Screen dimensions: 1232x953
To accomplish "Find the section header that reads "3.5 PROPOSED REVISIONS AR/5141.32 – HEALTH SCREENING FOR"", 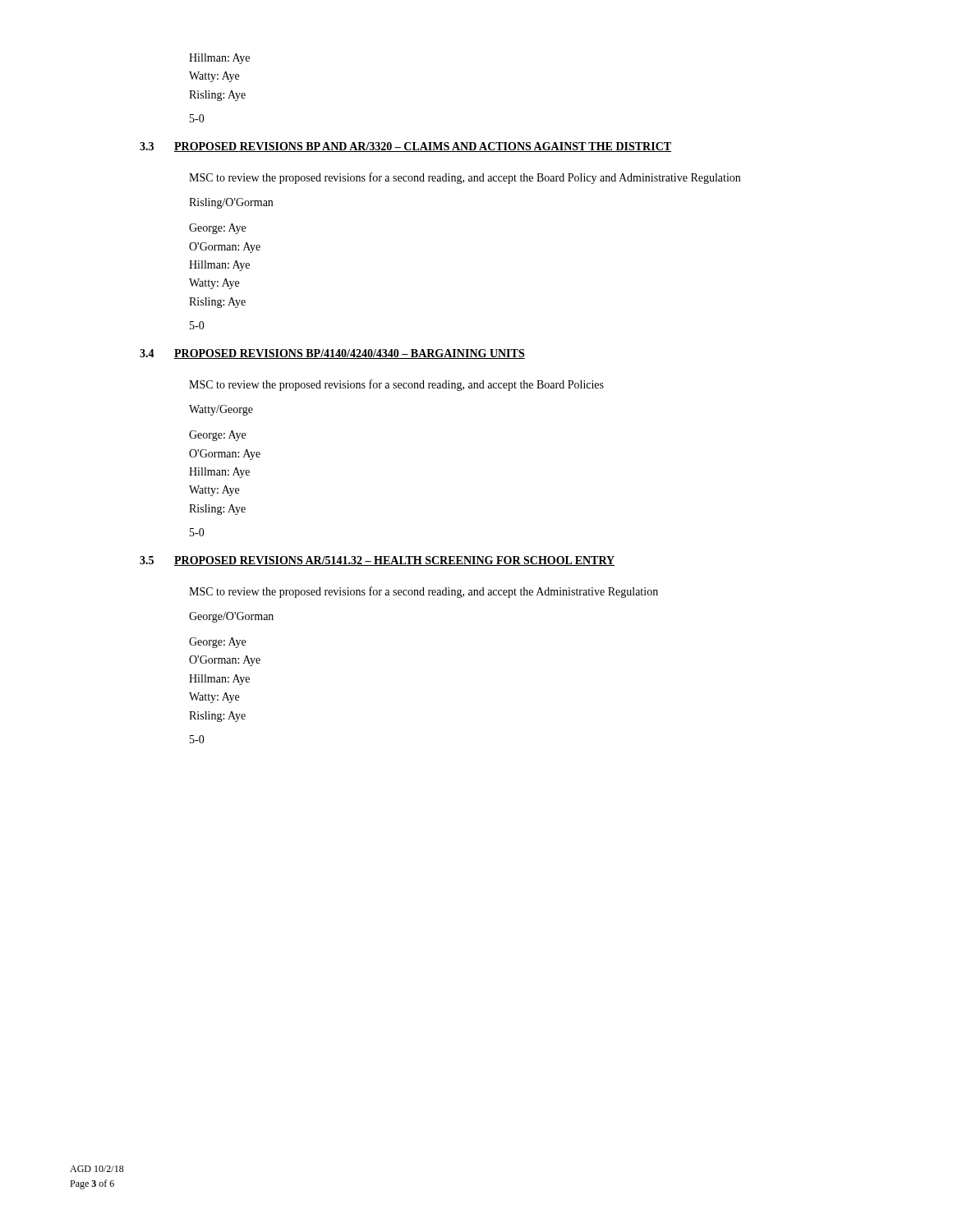I will pos(377,561).
